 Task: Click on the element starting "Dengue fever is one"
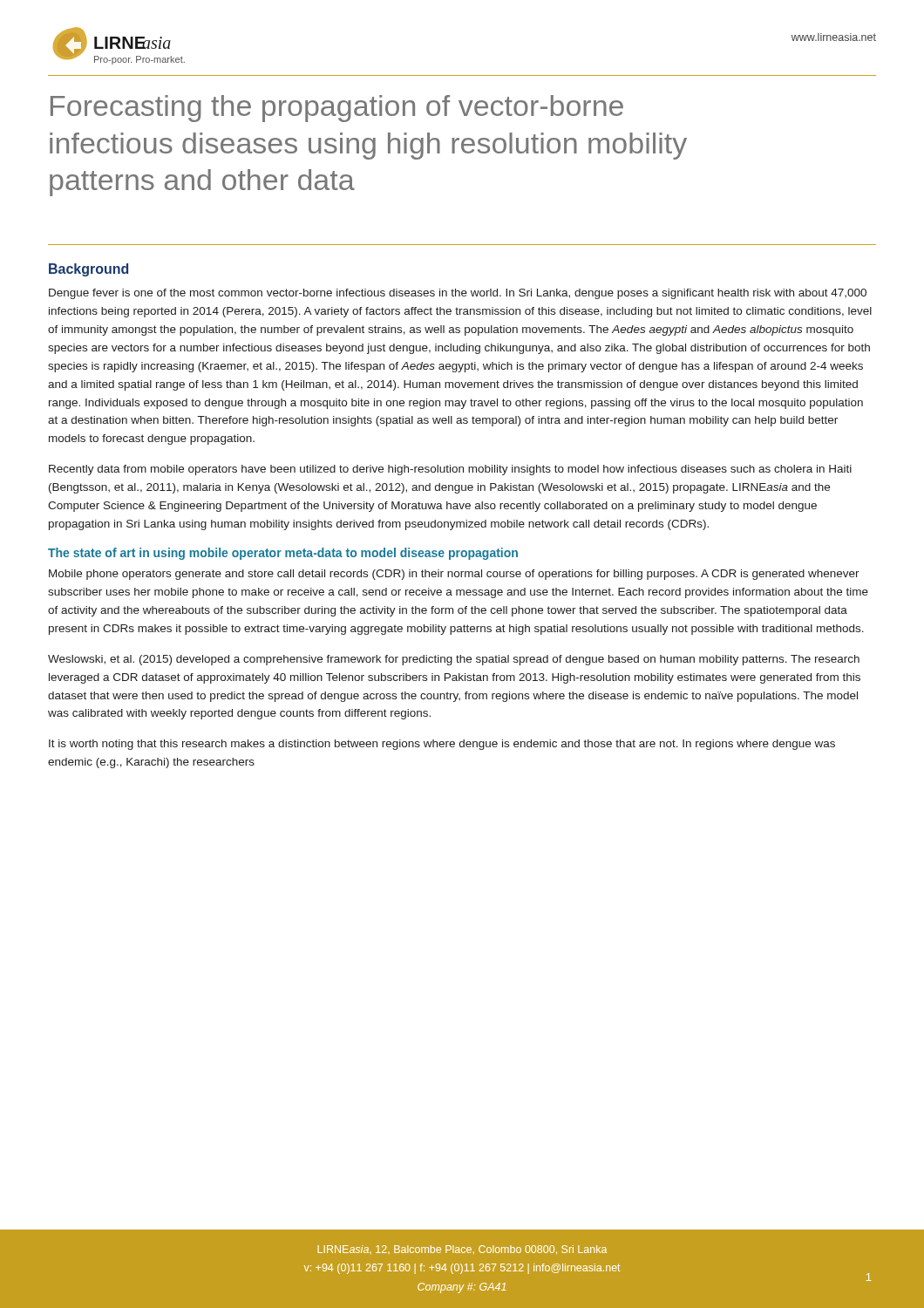coord(462,366)
